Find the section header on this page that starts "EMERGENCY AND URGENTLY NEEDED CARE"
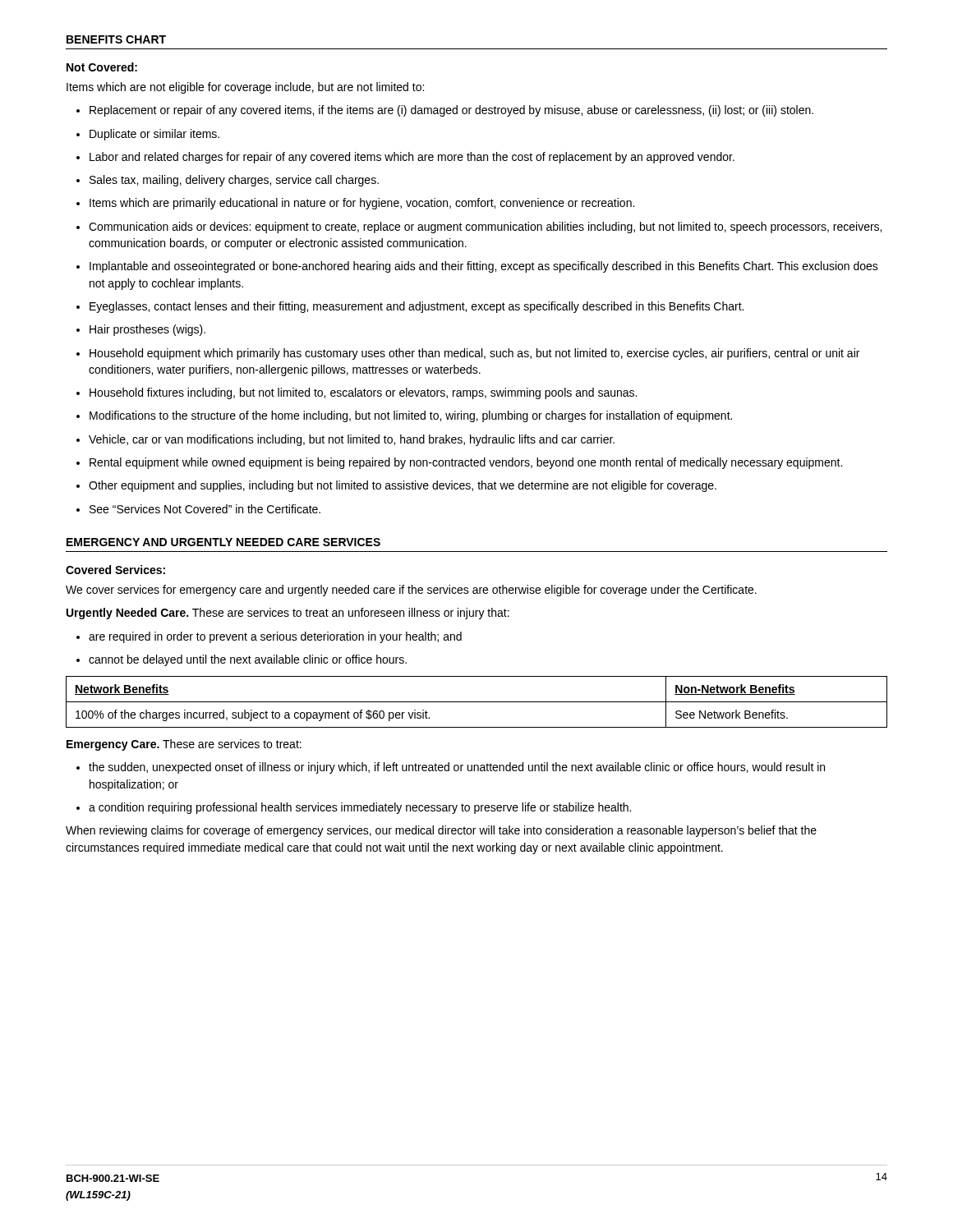Image resolution: width=953 pixels, height=1232 pixels. pyautogui.click(x=223, y=542)
